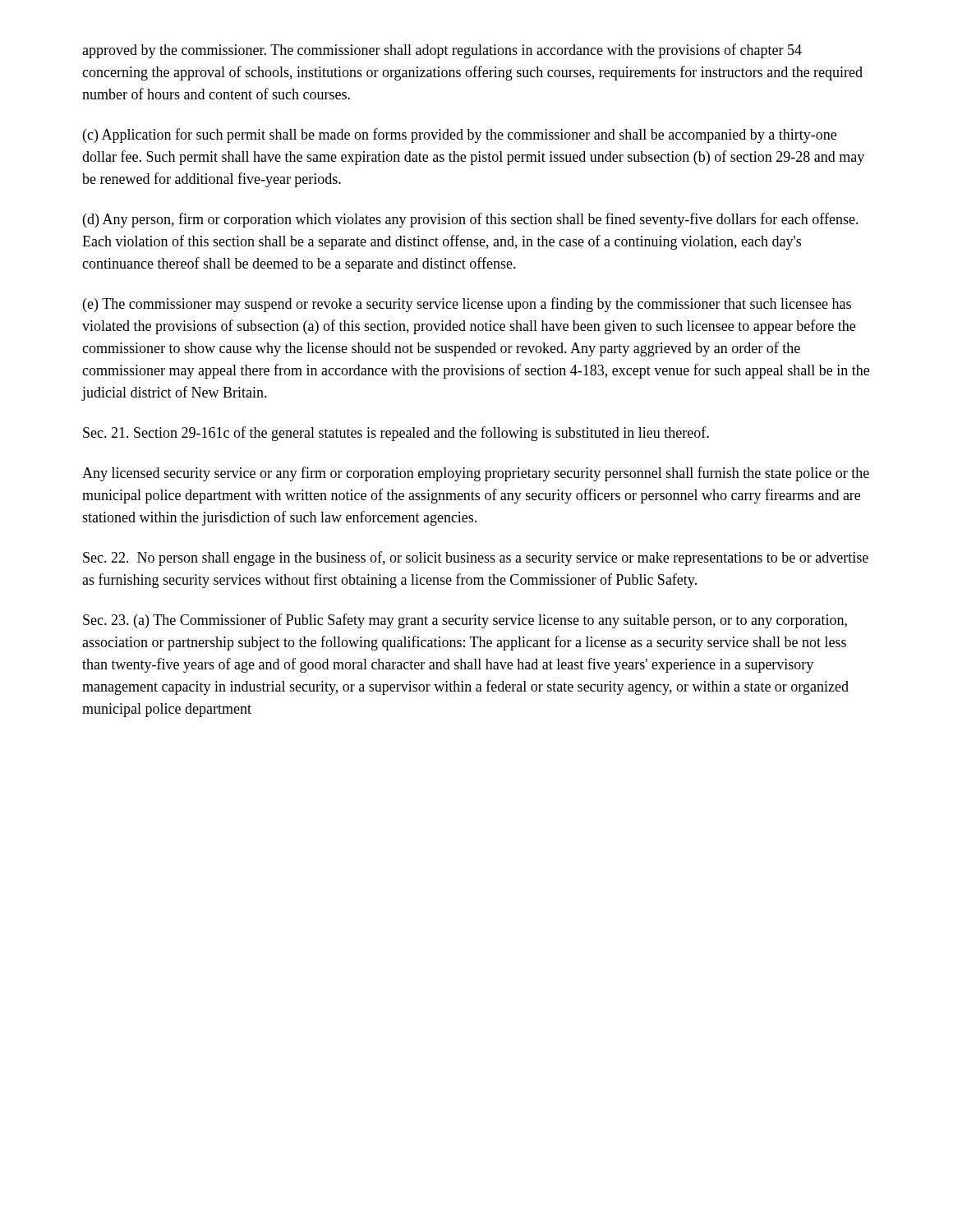Viewport: 953px width, 1232px height.
Task: Locate the passage starting "Any licensed security service"
Action: click(476, 495)
